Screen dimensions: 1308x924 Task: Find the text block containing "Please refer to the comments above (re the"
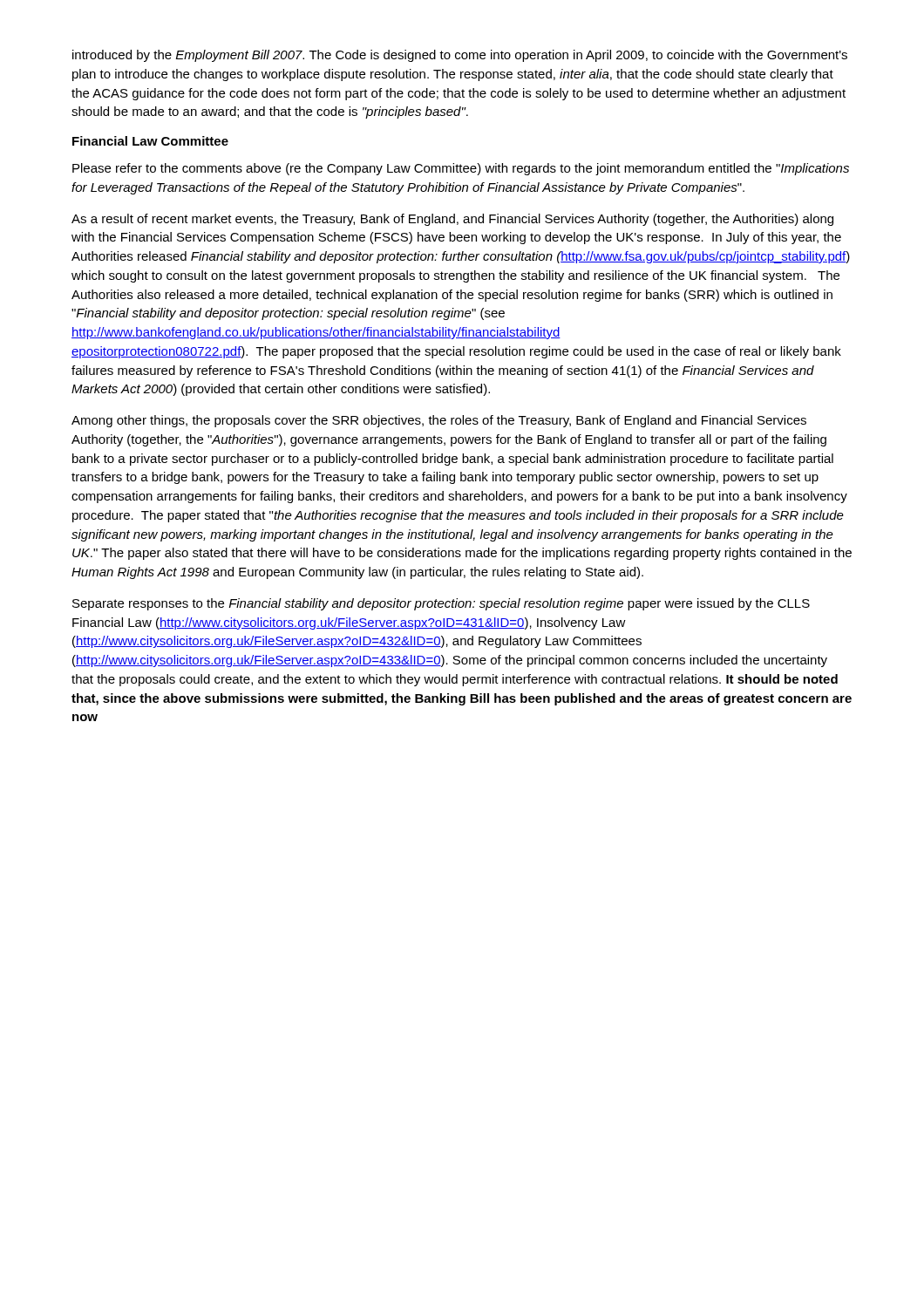[x=460, y=177]
